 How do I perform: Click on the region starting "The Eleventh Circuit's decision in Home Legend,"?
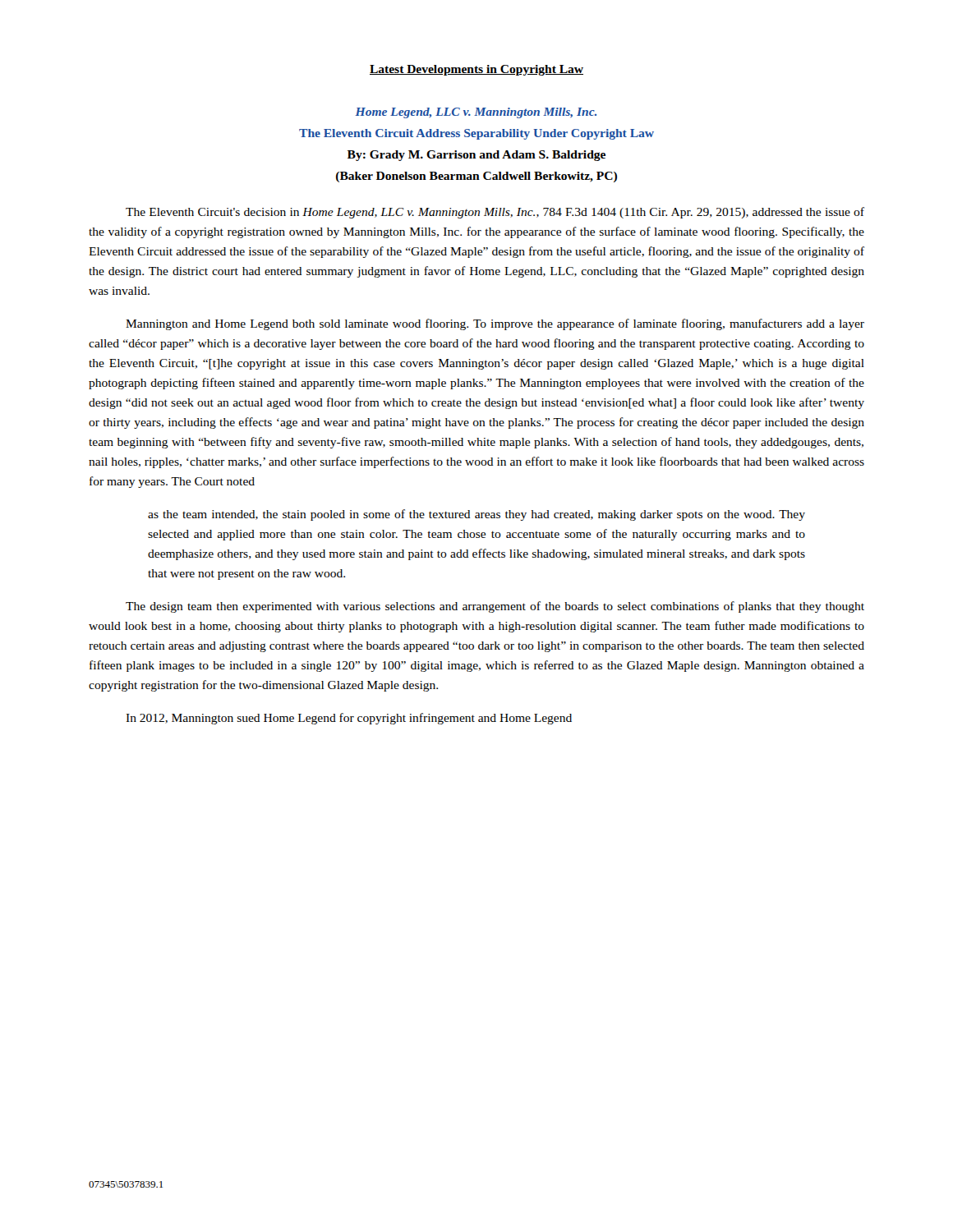[476, 251]
